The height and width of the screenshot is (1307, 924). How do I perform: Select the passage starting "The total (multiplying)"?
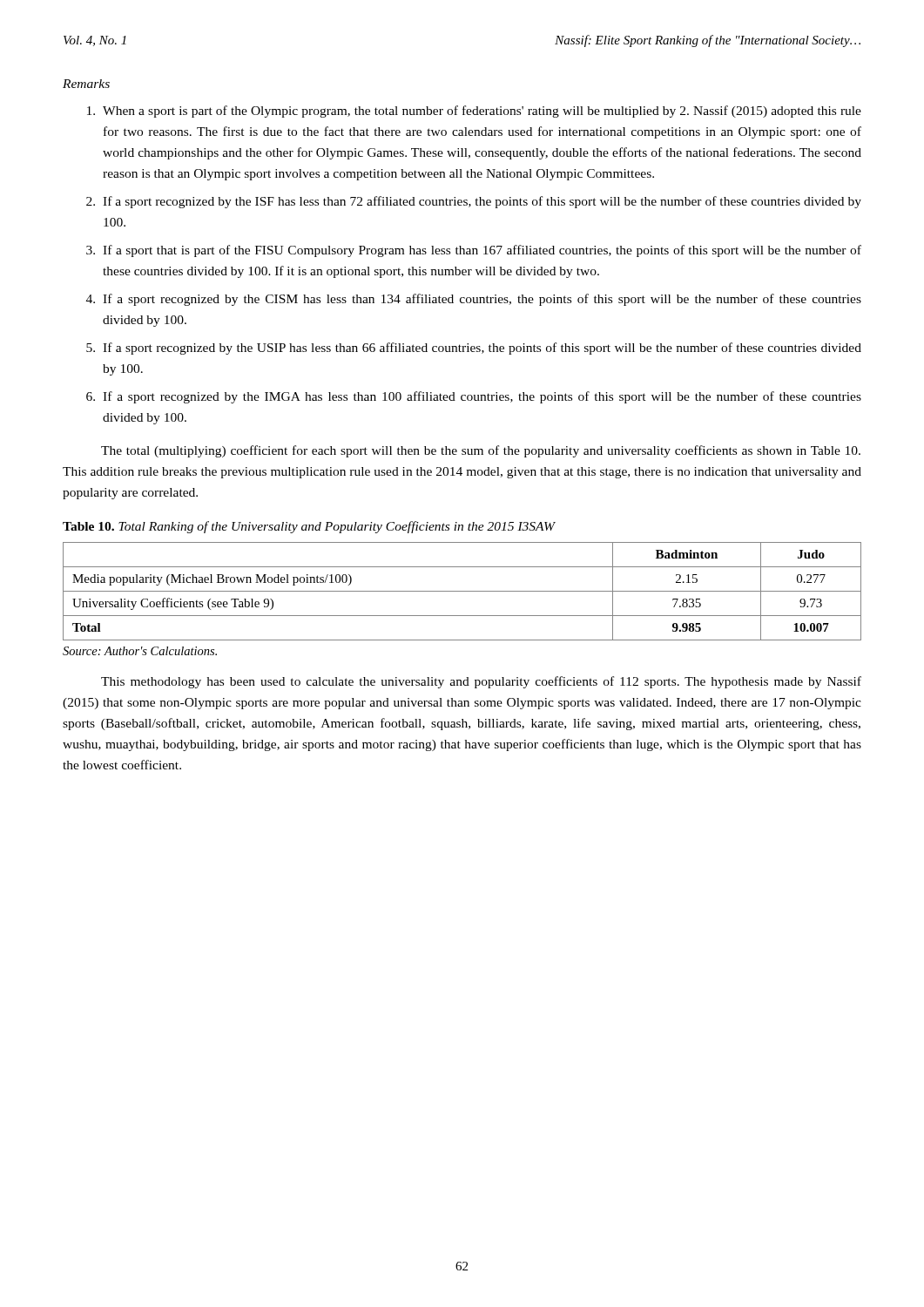pyautogui.click(x=462, y=471)
